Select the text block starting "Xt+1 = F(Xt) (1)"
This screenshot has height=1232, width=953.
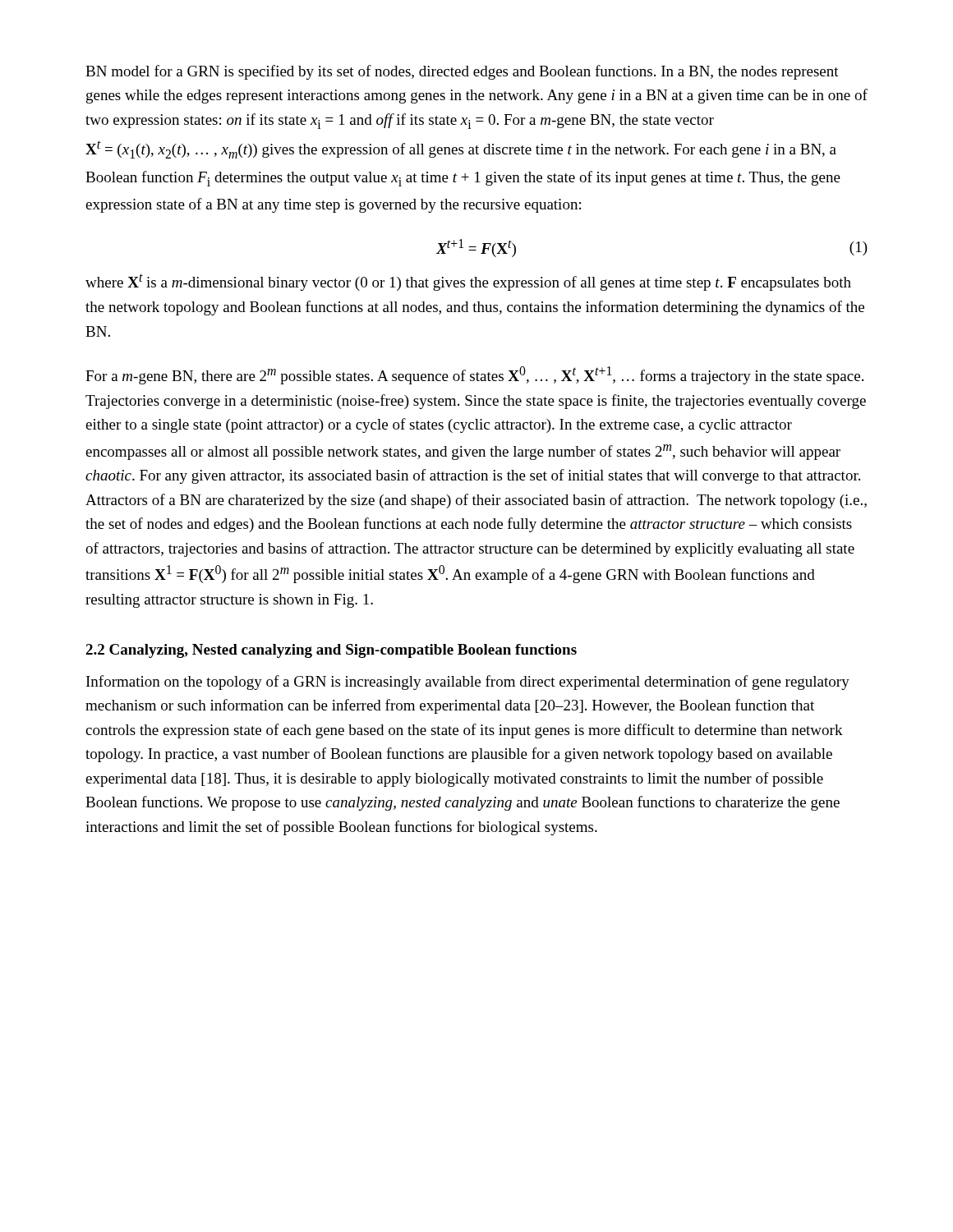[x=486, y=248]
